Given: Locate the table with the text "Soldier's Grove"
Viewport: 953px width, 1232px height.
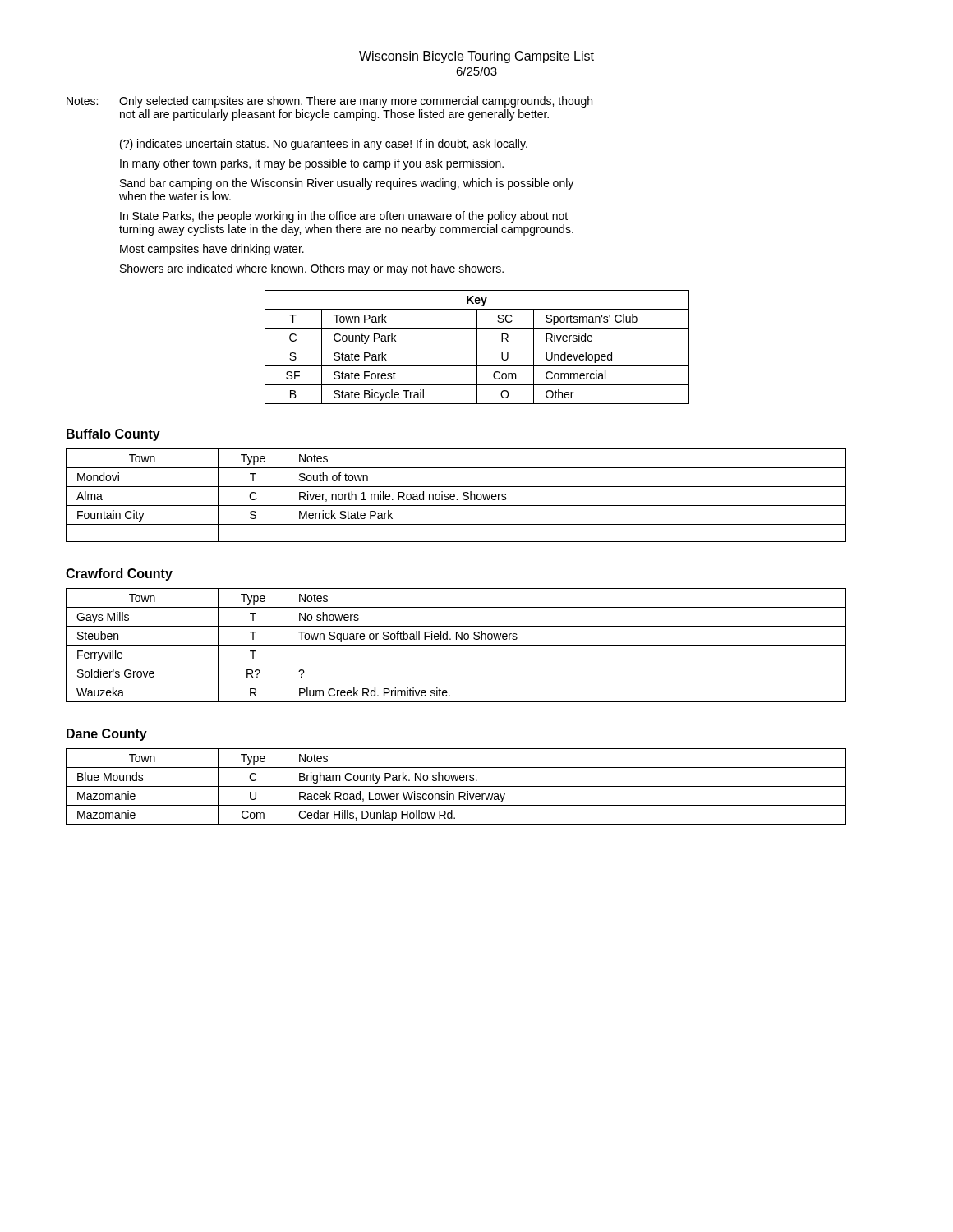Looking at the screenshot, I should click(x=476, y=645).
